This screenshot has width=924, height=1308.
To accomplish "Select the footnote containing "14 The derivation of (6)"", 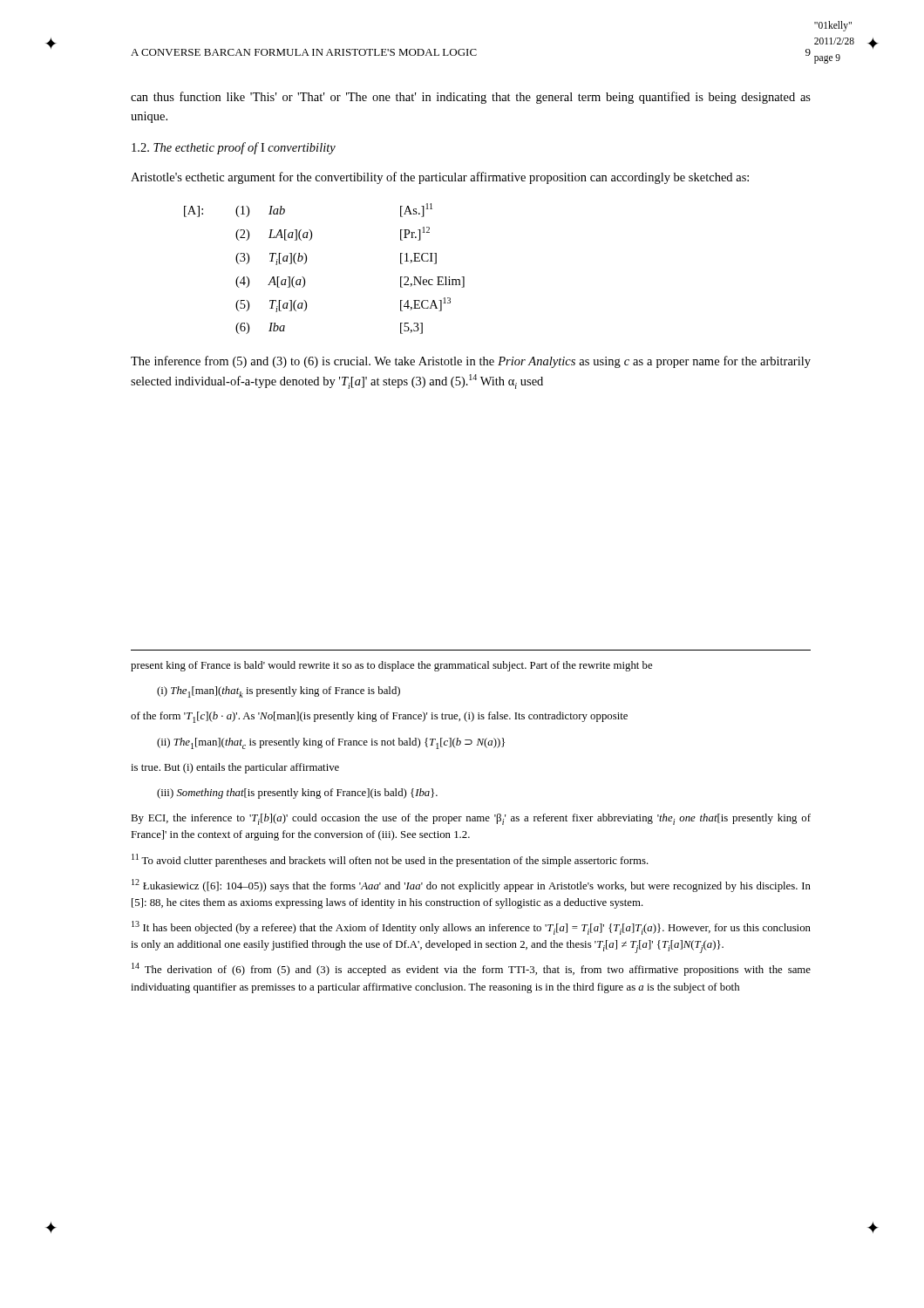I will click(471, 978).
